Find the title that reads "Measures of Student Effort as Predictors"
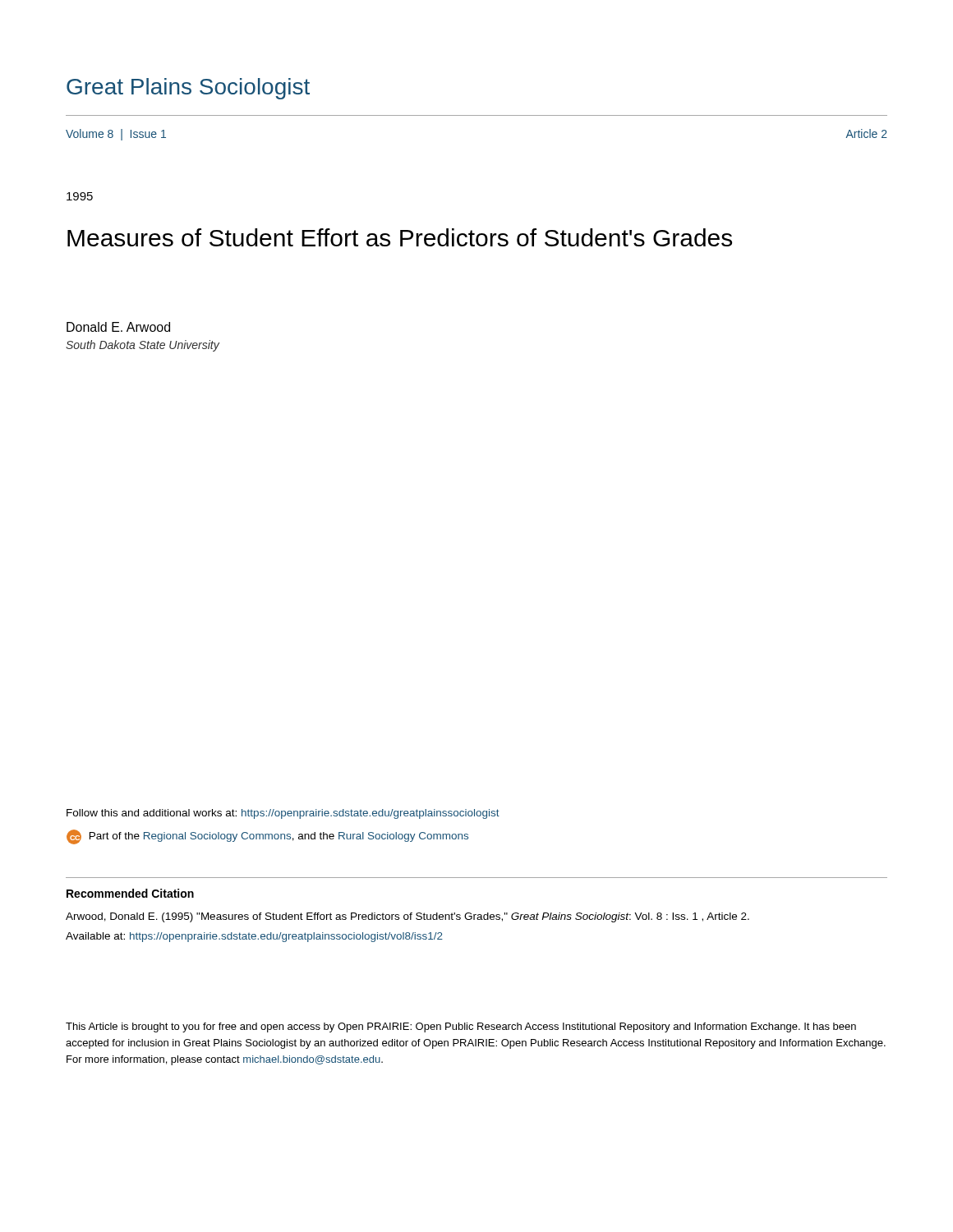 tap(476, 238)
